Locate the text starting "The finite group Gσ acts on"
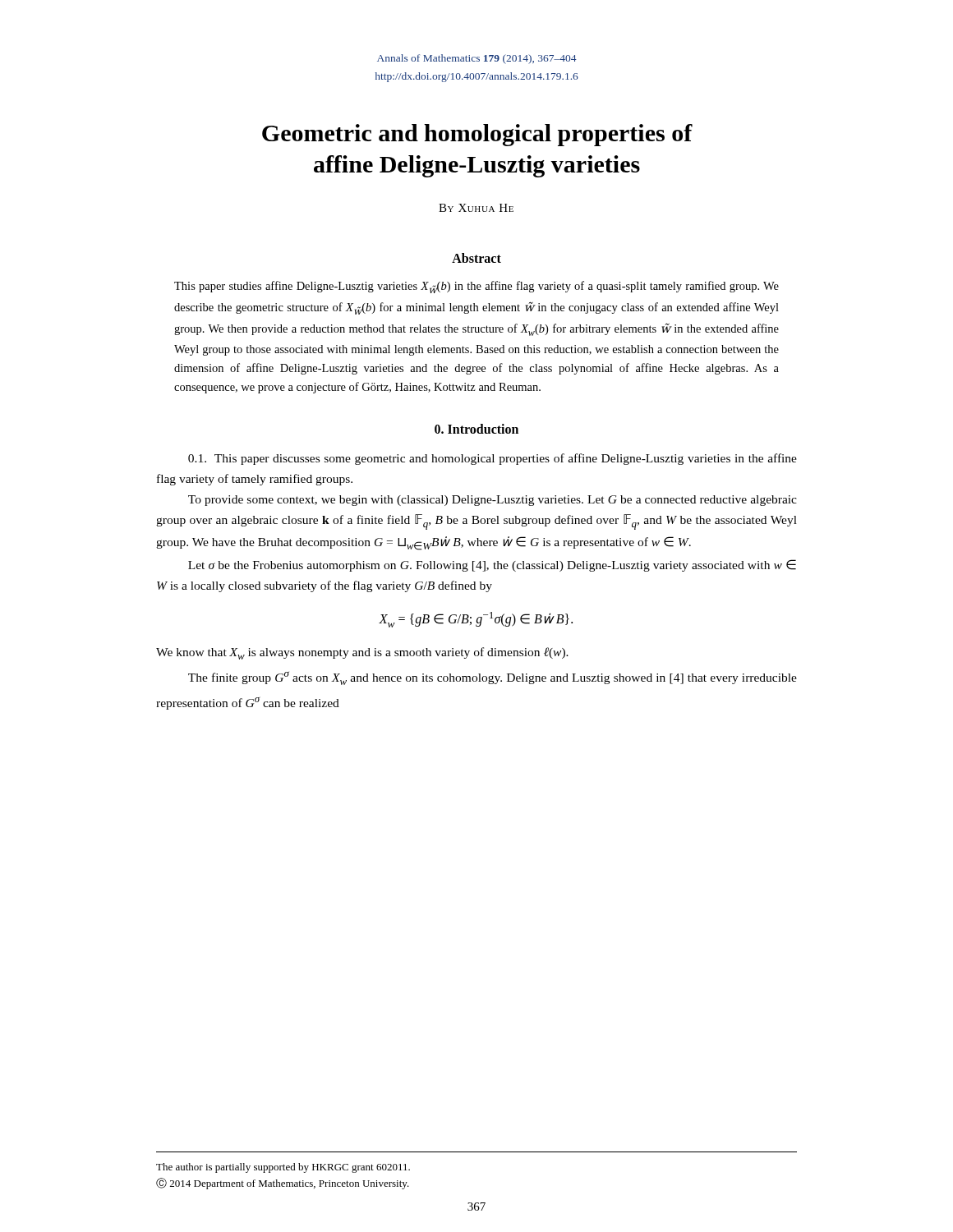 pyautogui.click(x=476, y=688)
